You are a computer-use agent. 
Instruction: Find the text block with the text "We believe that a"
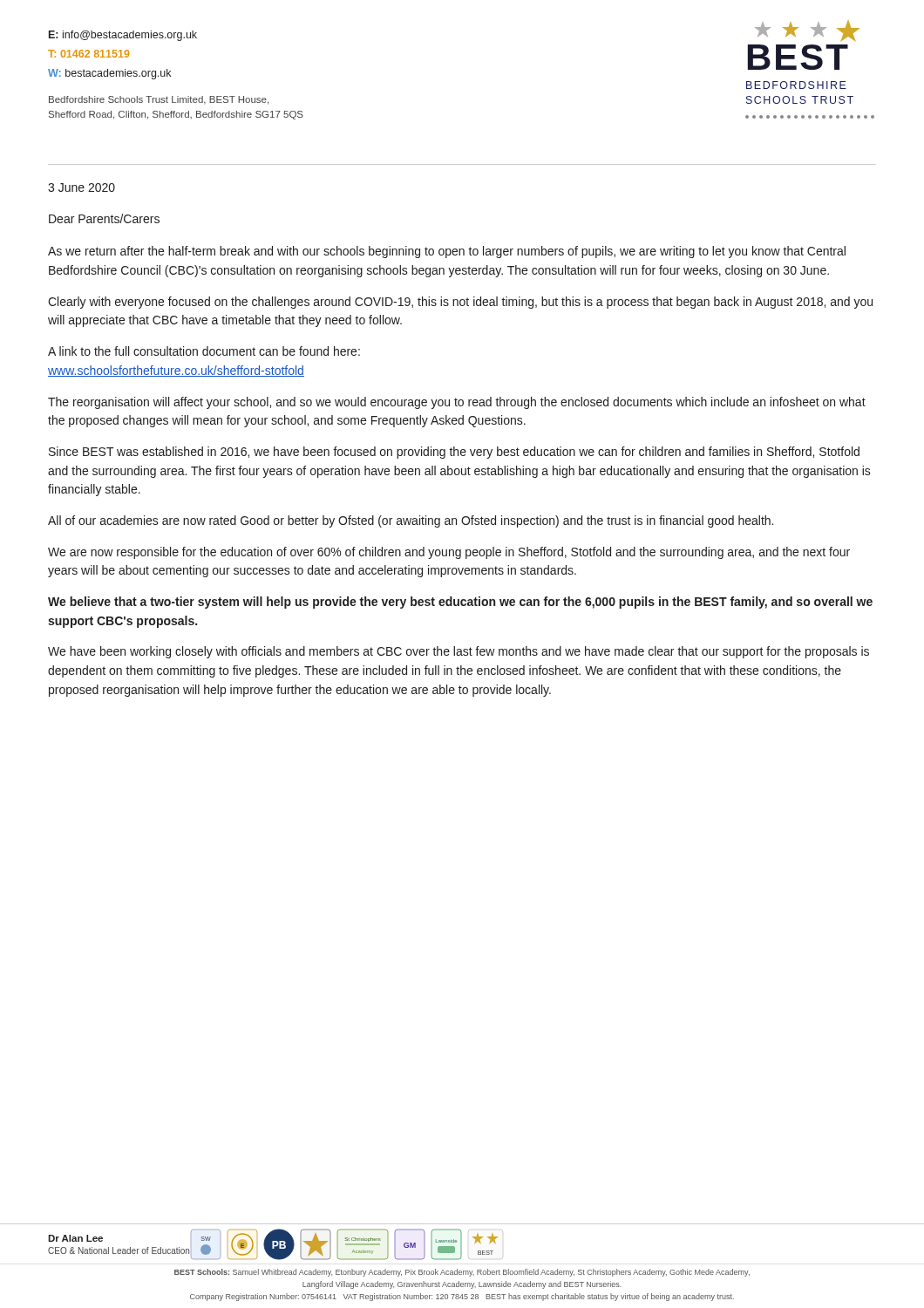(x=460, y=611)
